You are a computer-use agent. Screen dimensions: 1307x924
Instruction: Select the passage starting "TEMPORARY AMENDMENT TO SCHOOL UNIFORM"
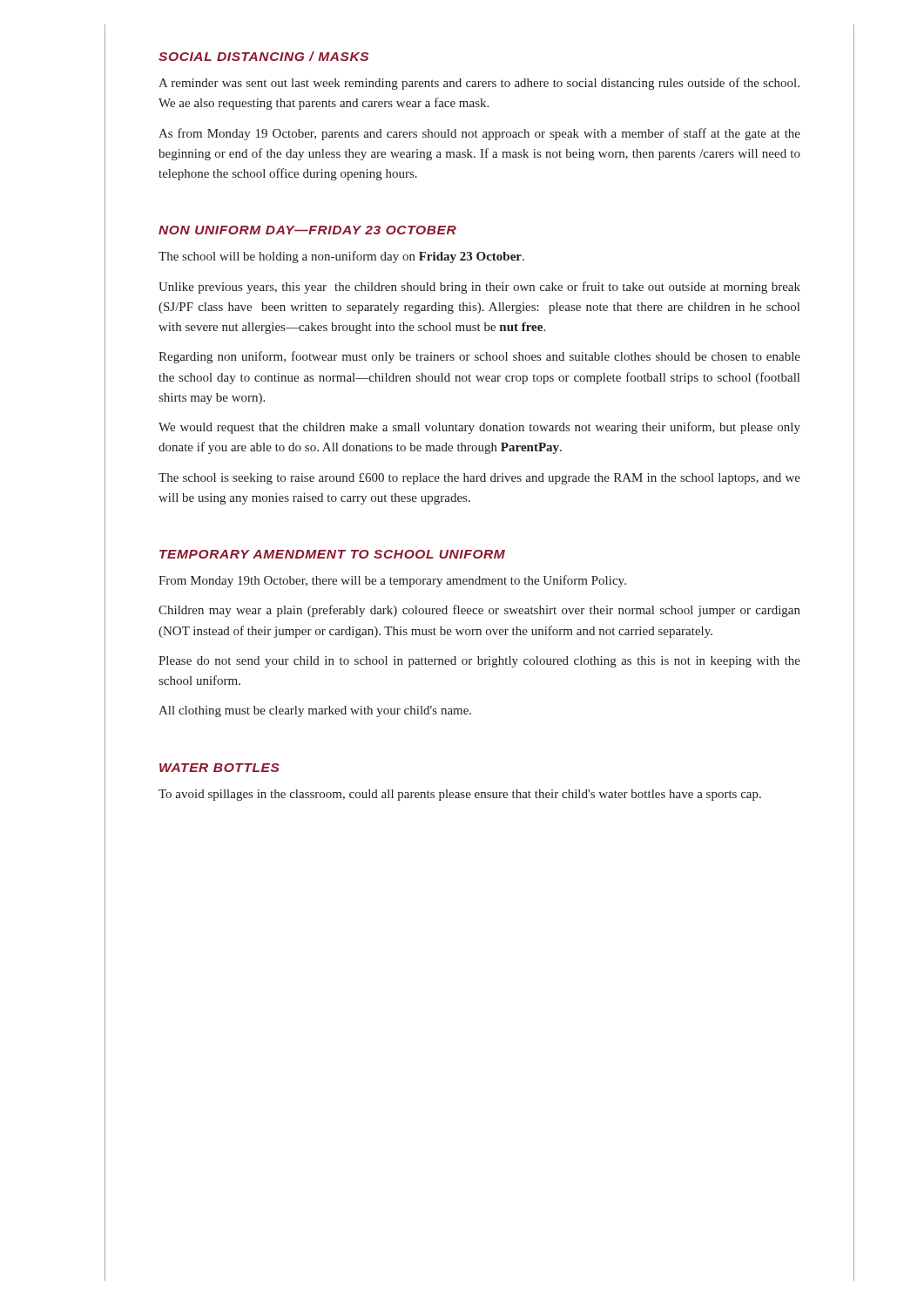(332, 554)
